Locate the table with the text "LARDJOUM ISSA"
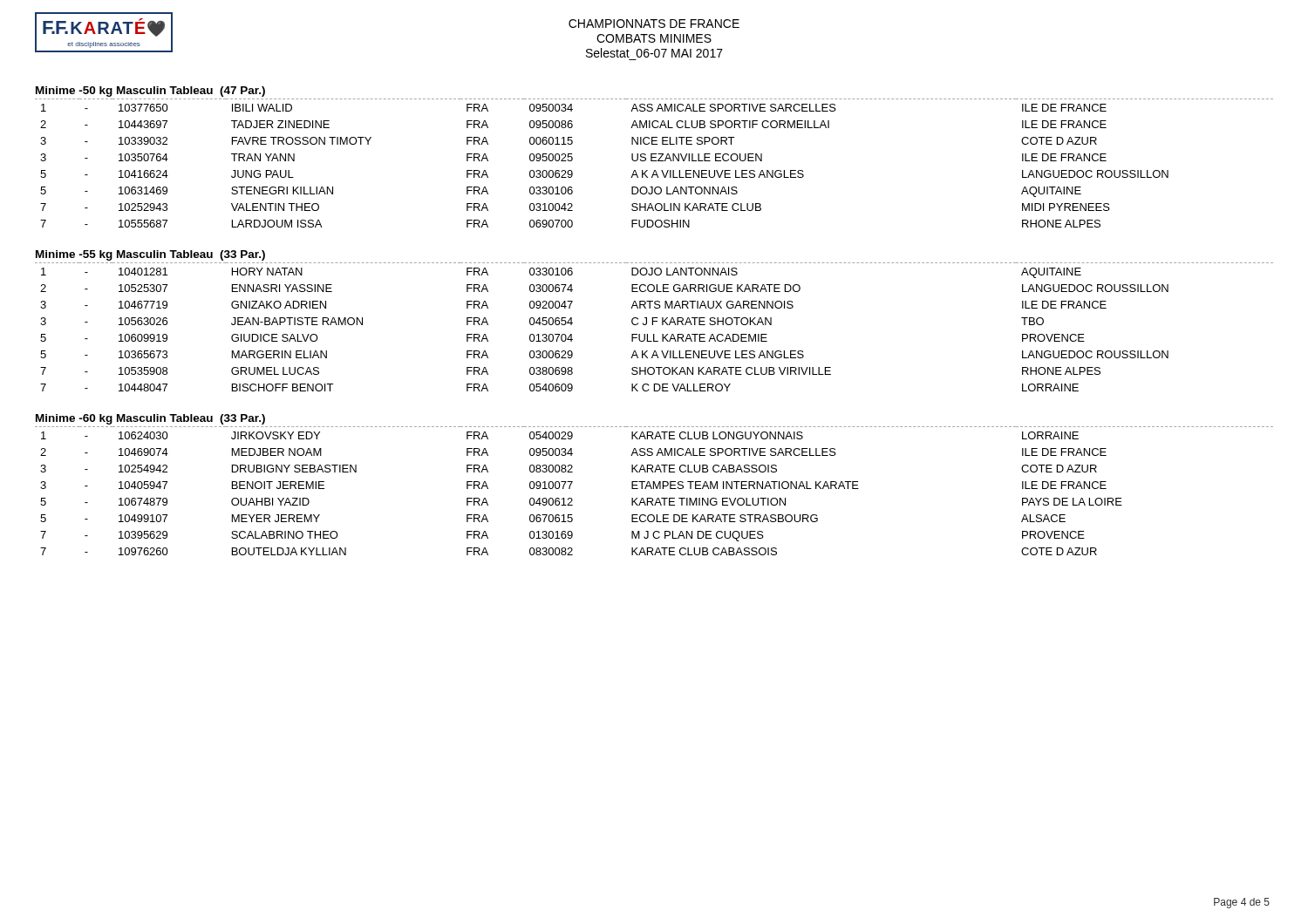 click(654, 165)
